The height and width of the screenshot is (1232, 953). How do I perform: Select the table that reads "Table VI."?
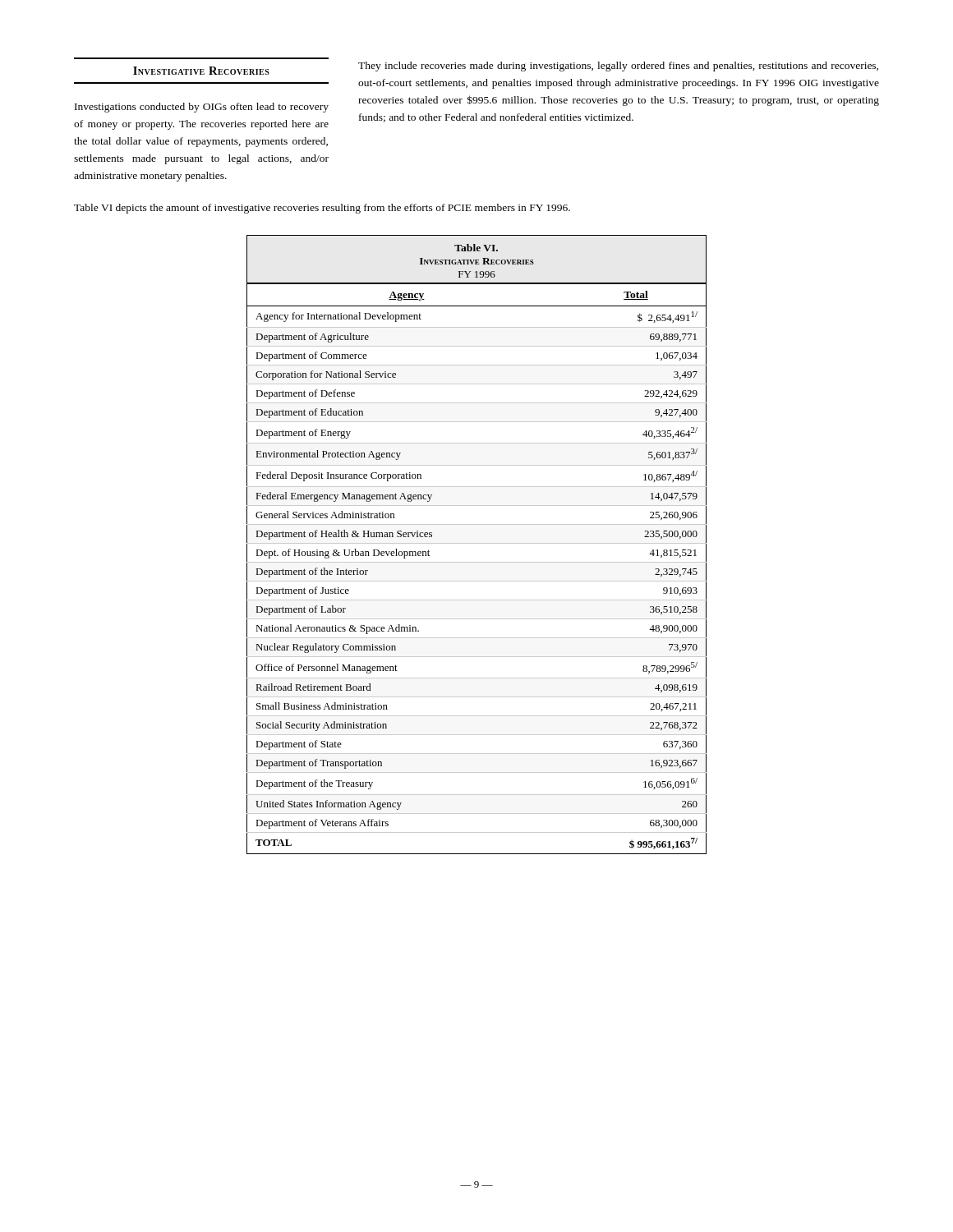pyautogui.click(x=476, y=544)
